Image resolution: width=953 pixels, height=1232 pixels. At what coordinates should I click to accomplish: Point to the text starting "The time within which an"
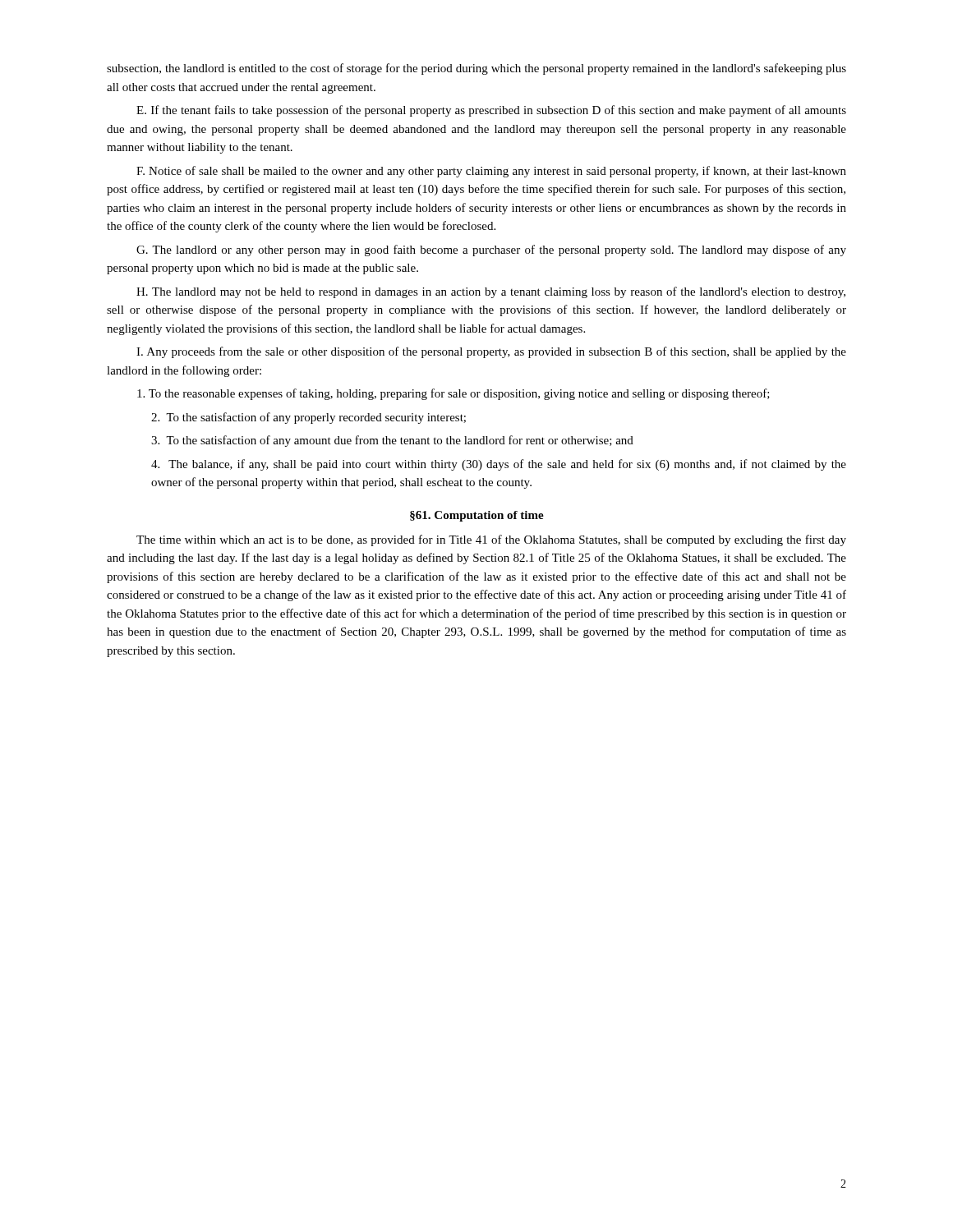[x=476, y=595]
